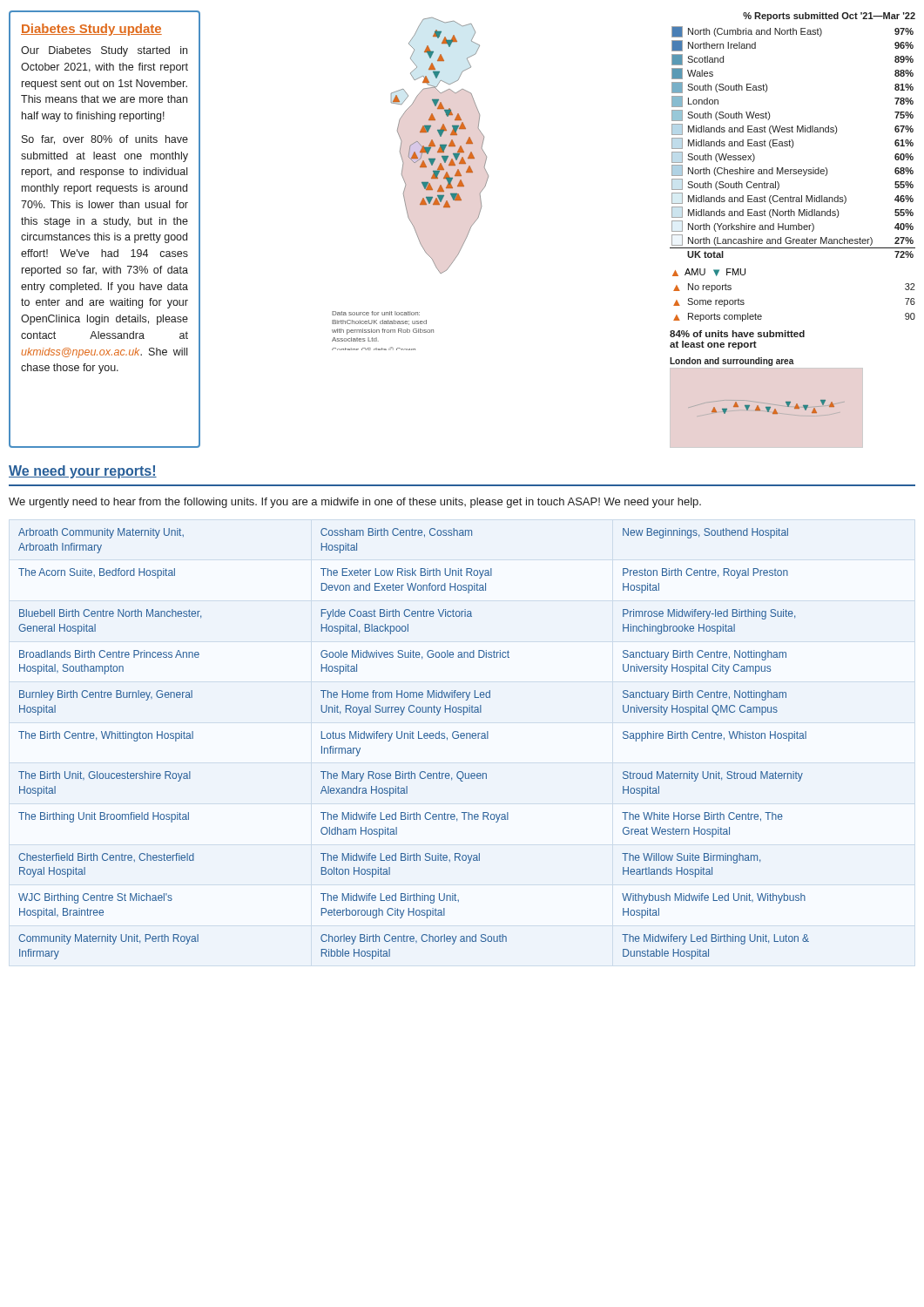Image resolution: width=924 pixels, height=1307 pixels.
Task: Select the table that reads "South (South West)"
Action: 793,229
